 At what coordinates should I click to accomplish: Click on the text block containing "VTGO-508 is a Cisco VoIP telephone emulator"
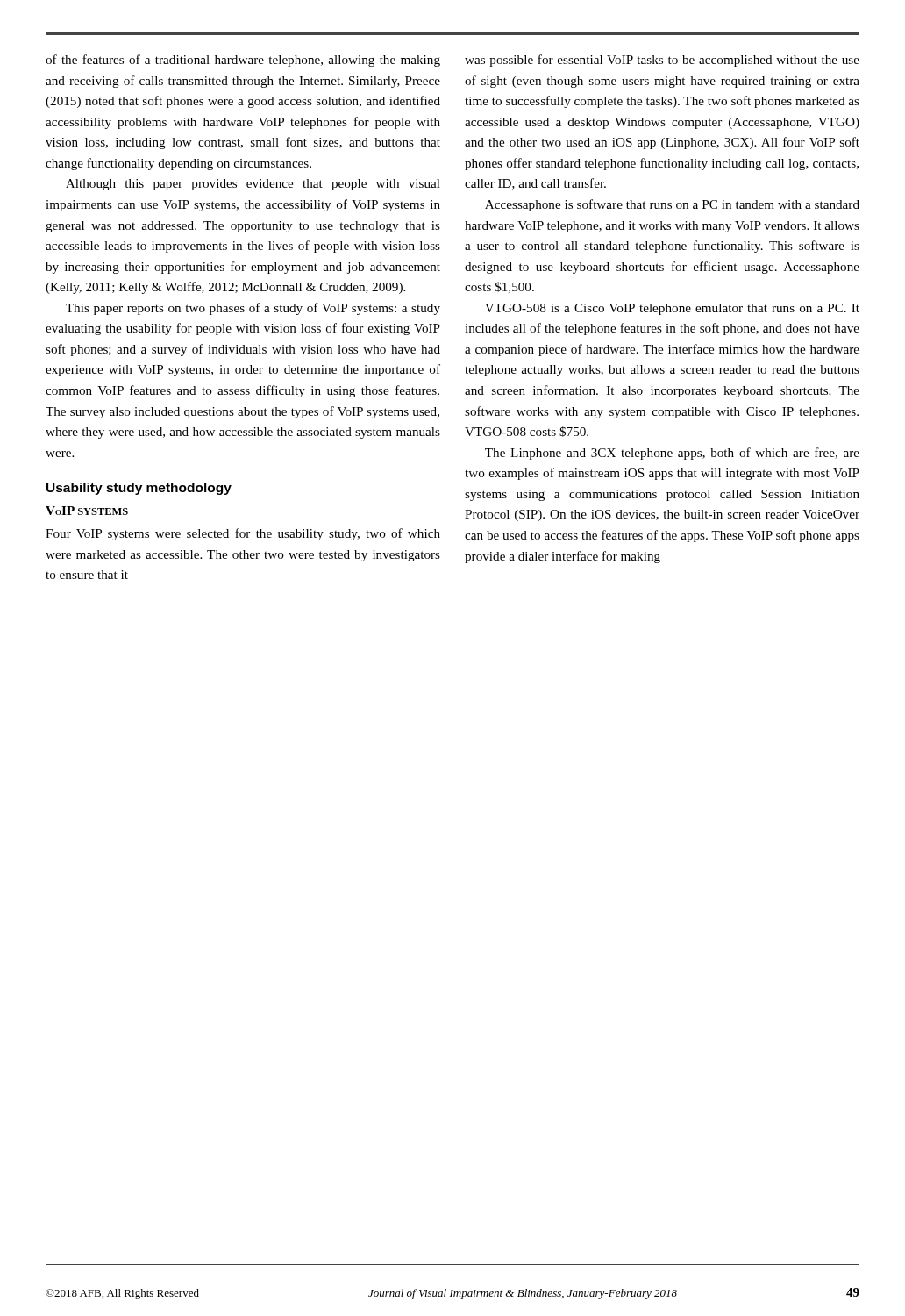(662, 370)
